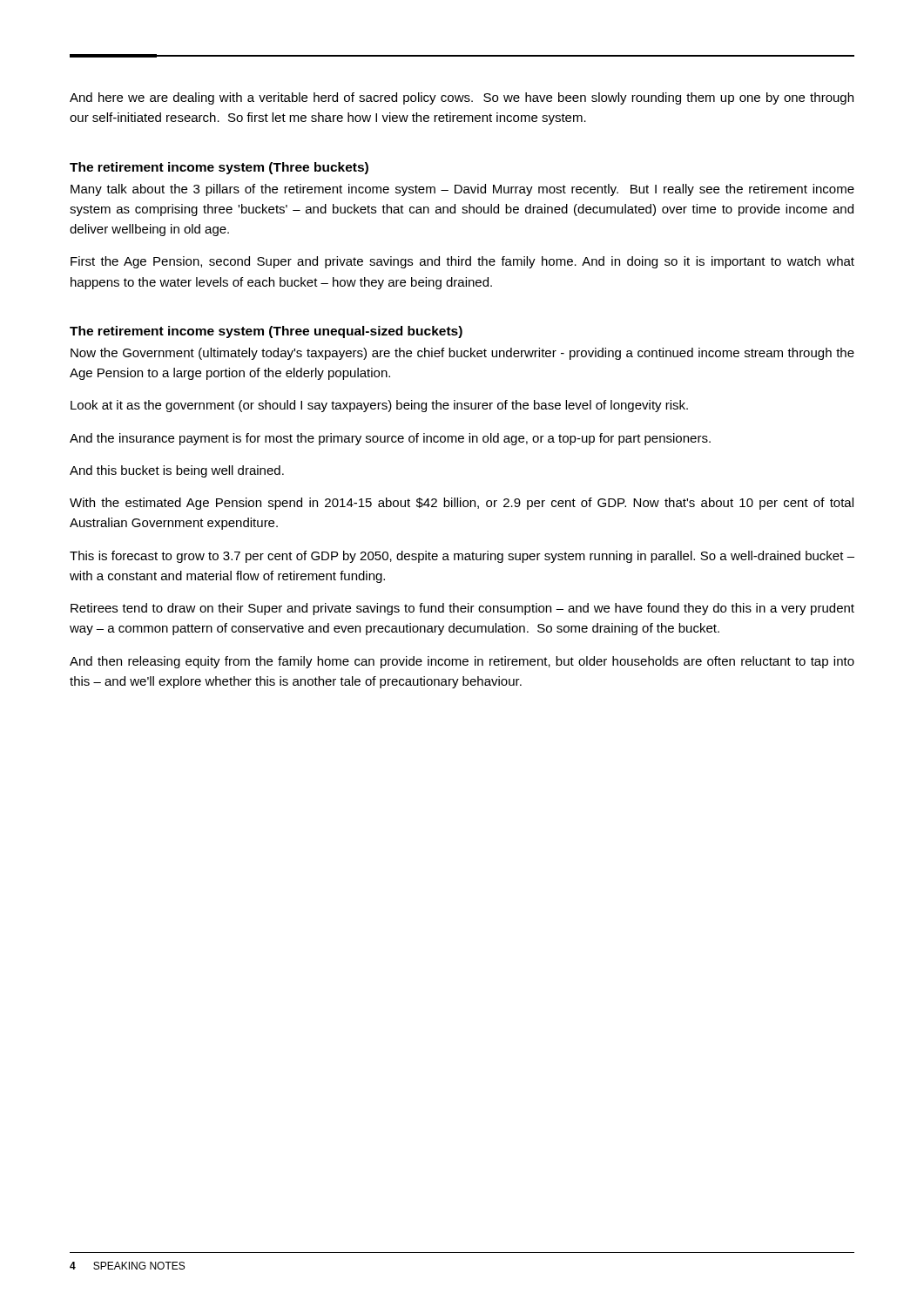Locate the text block containing "First the Age Pension,"
The width and height of the screenshot is (924, 1307).
click(462, 271)
